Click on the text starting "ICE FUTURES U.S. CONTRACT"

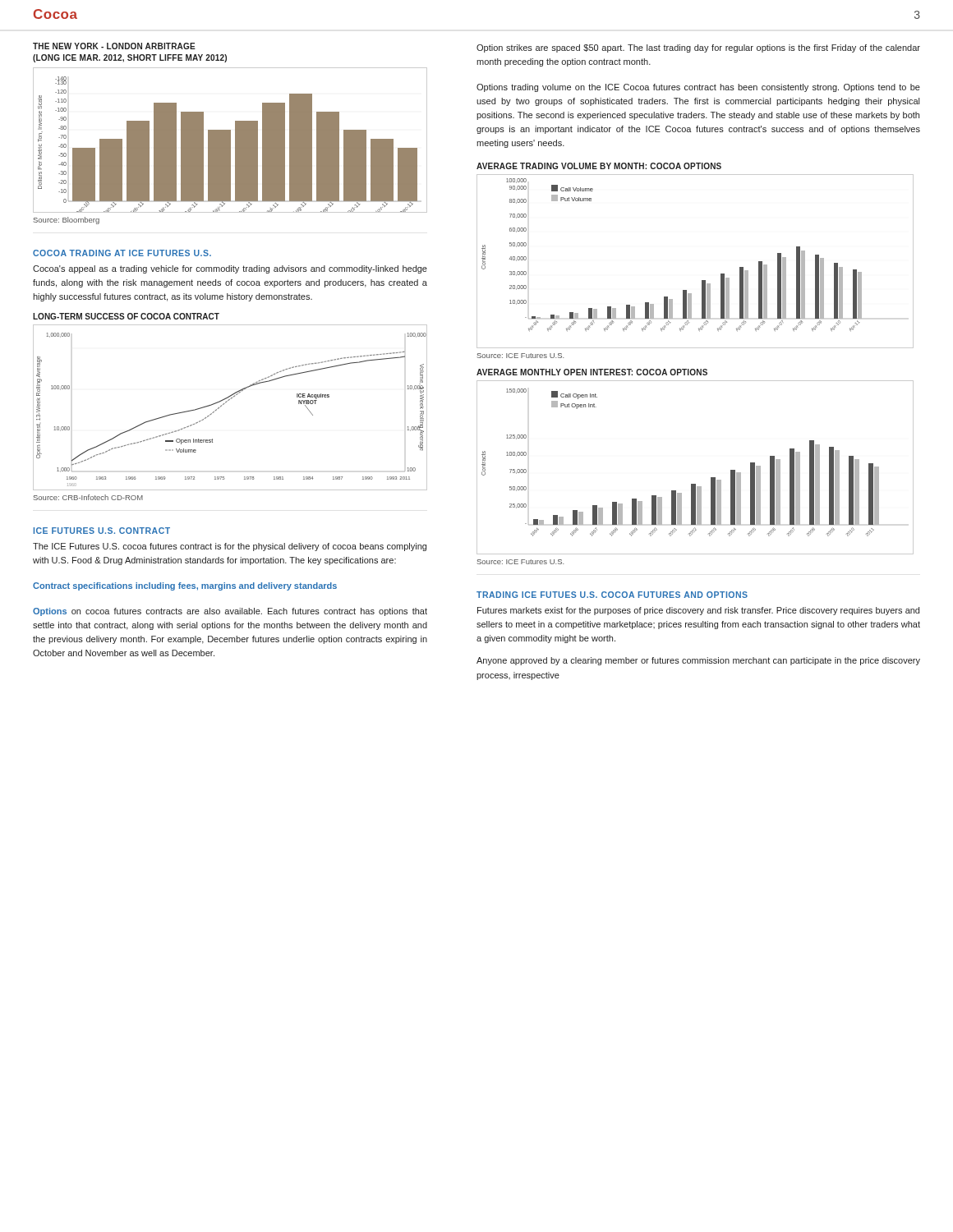[102, 531]
